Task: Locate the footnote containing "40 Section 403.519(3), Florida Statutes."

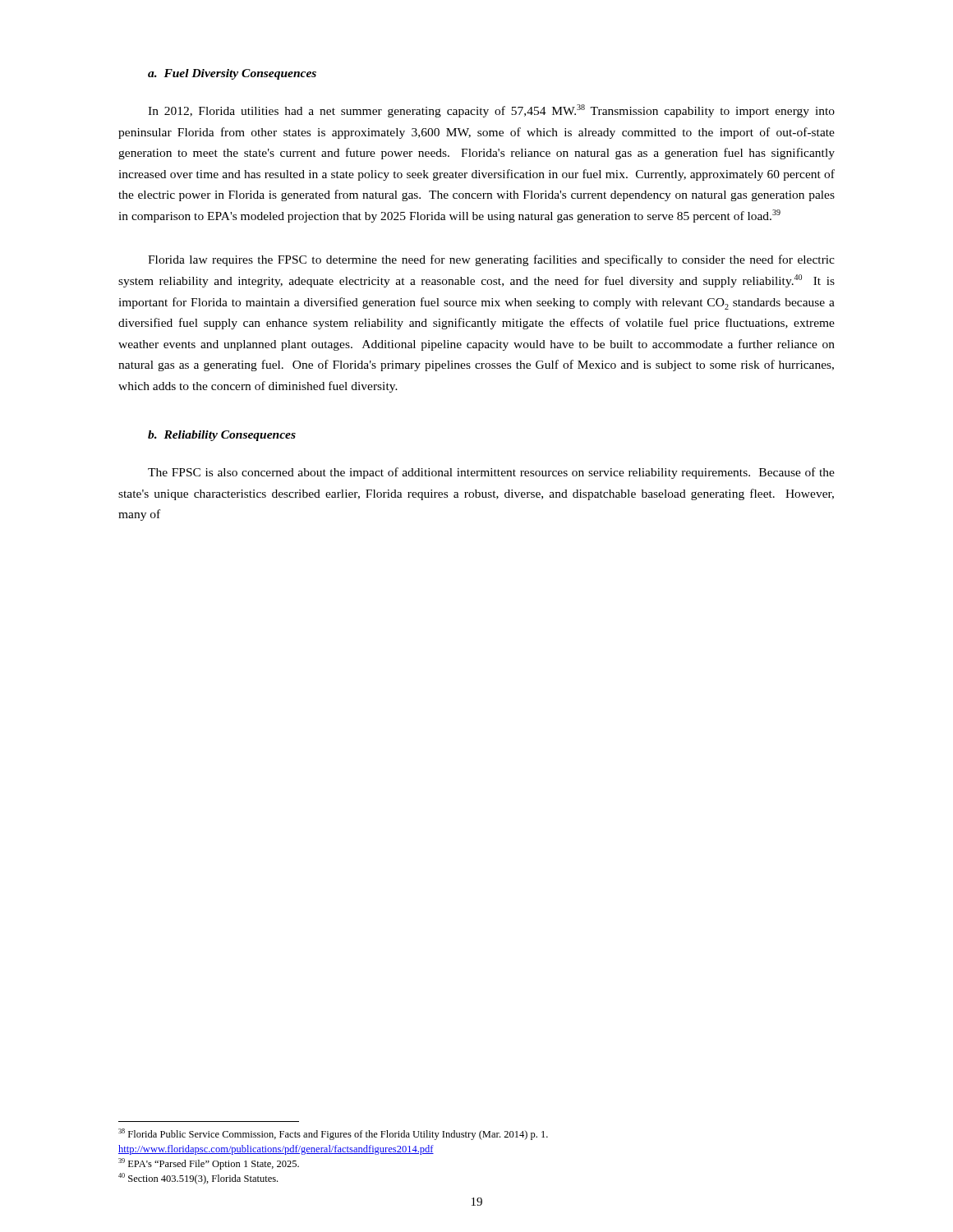Action: coord(199,1178)
